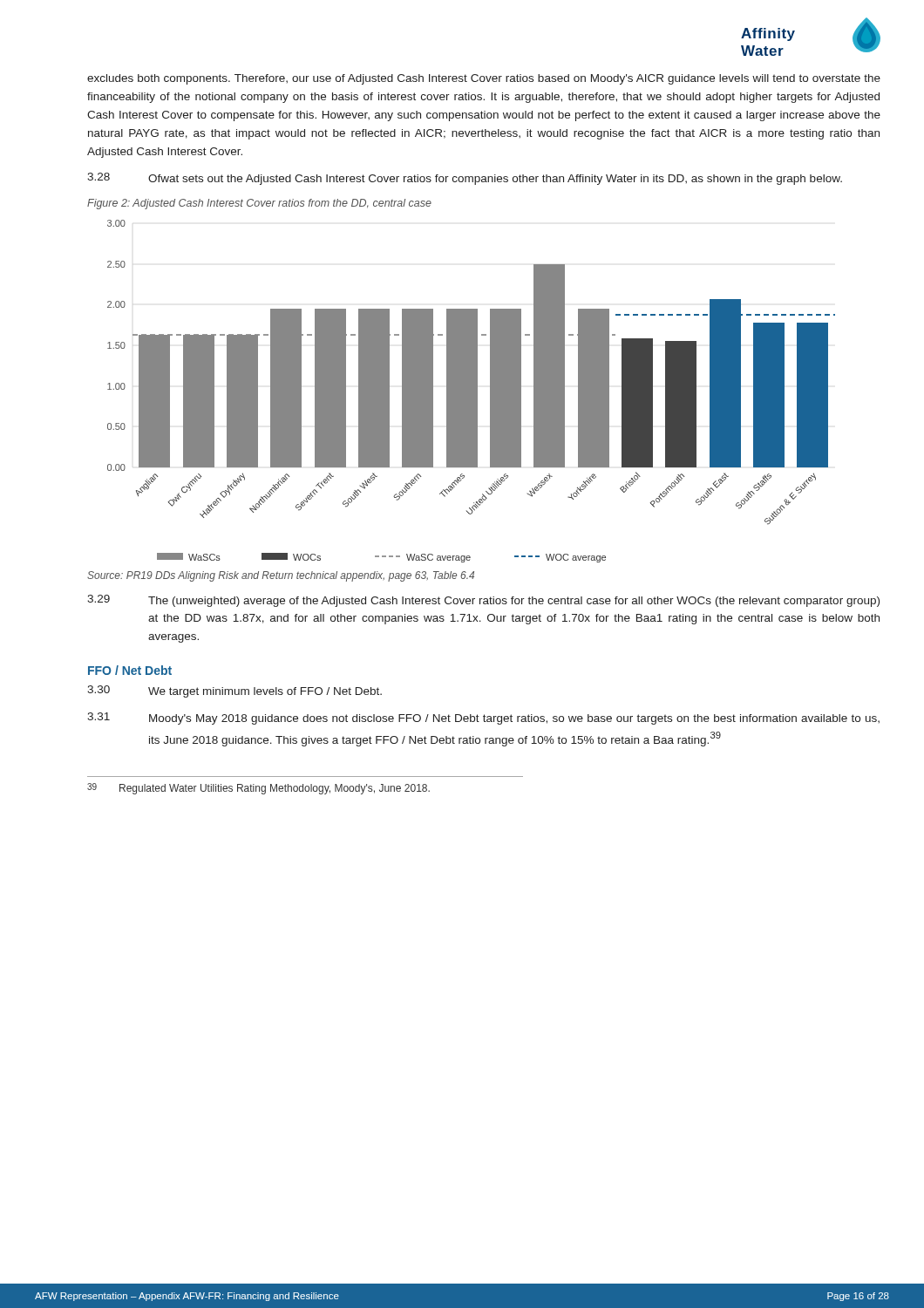
Task: Point to the block beginning "39 Regulated Water Utilities Rating Methodology, Moody's, June"
Action: click(305, 789)
